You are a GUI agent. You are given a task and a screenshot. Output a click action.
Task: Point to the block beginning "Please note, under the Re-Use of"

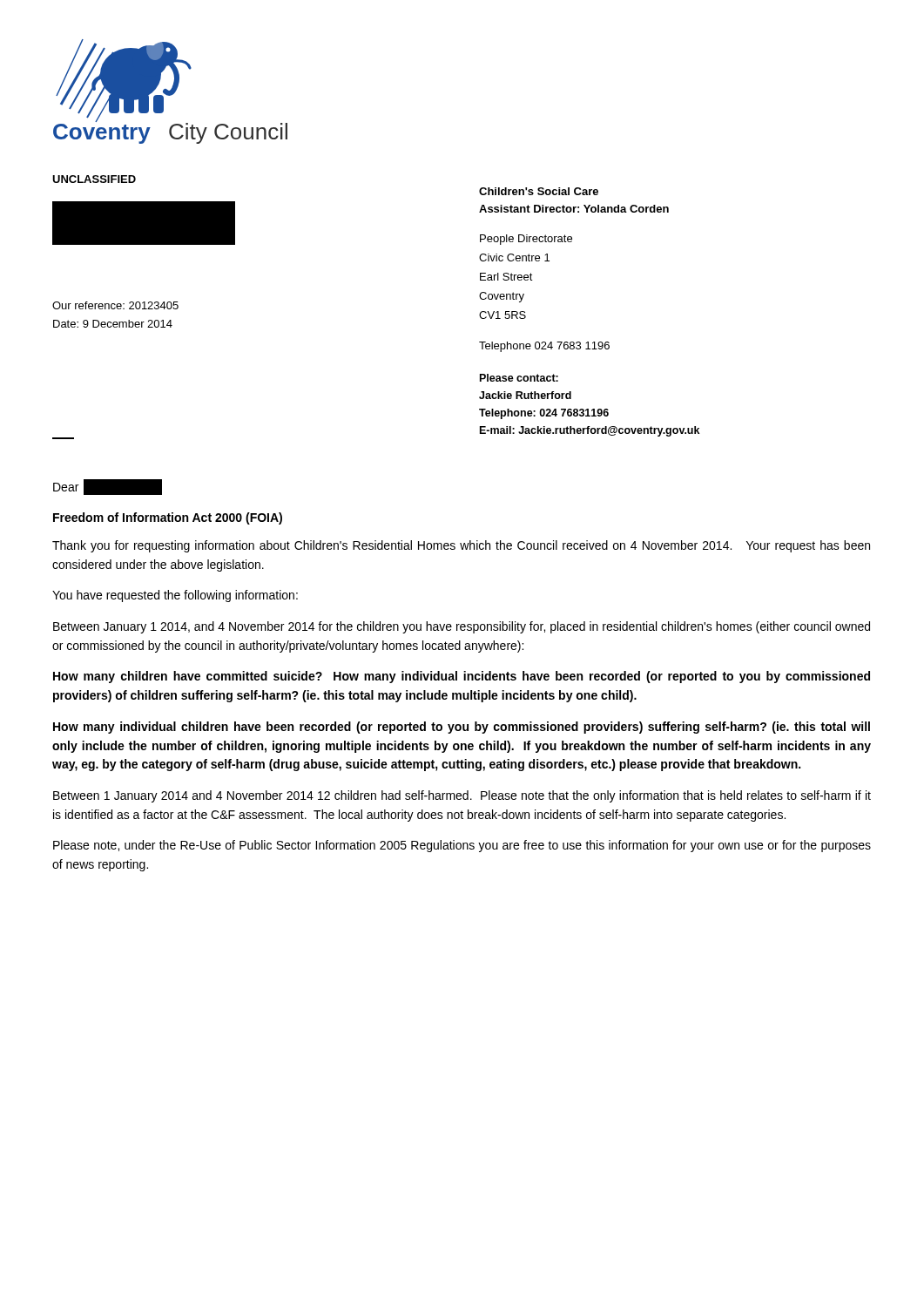(x=462, y=855)
